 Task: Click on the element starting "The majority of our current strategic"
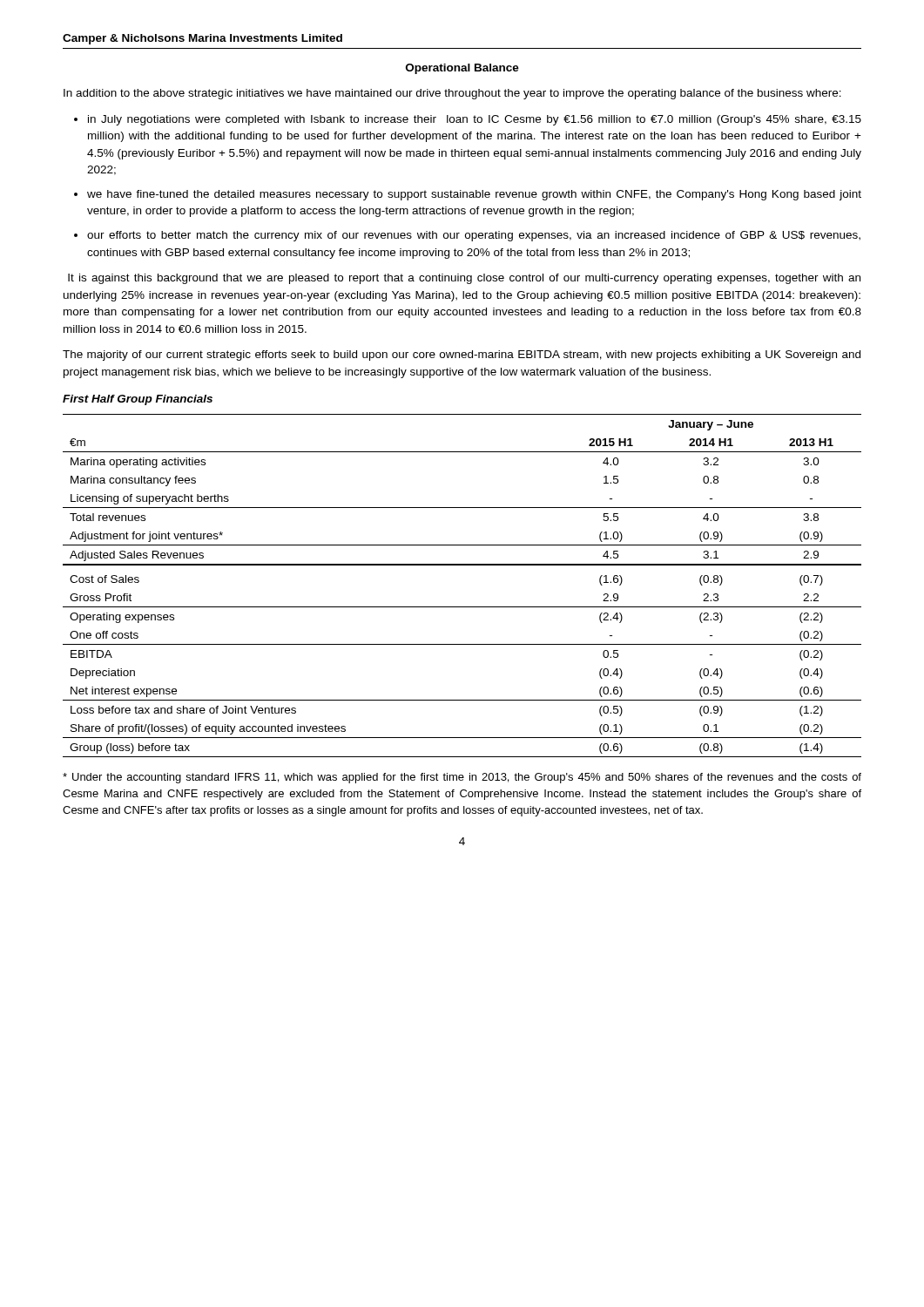coord(462,363)
